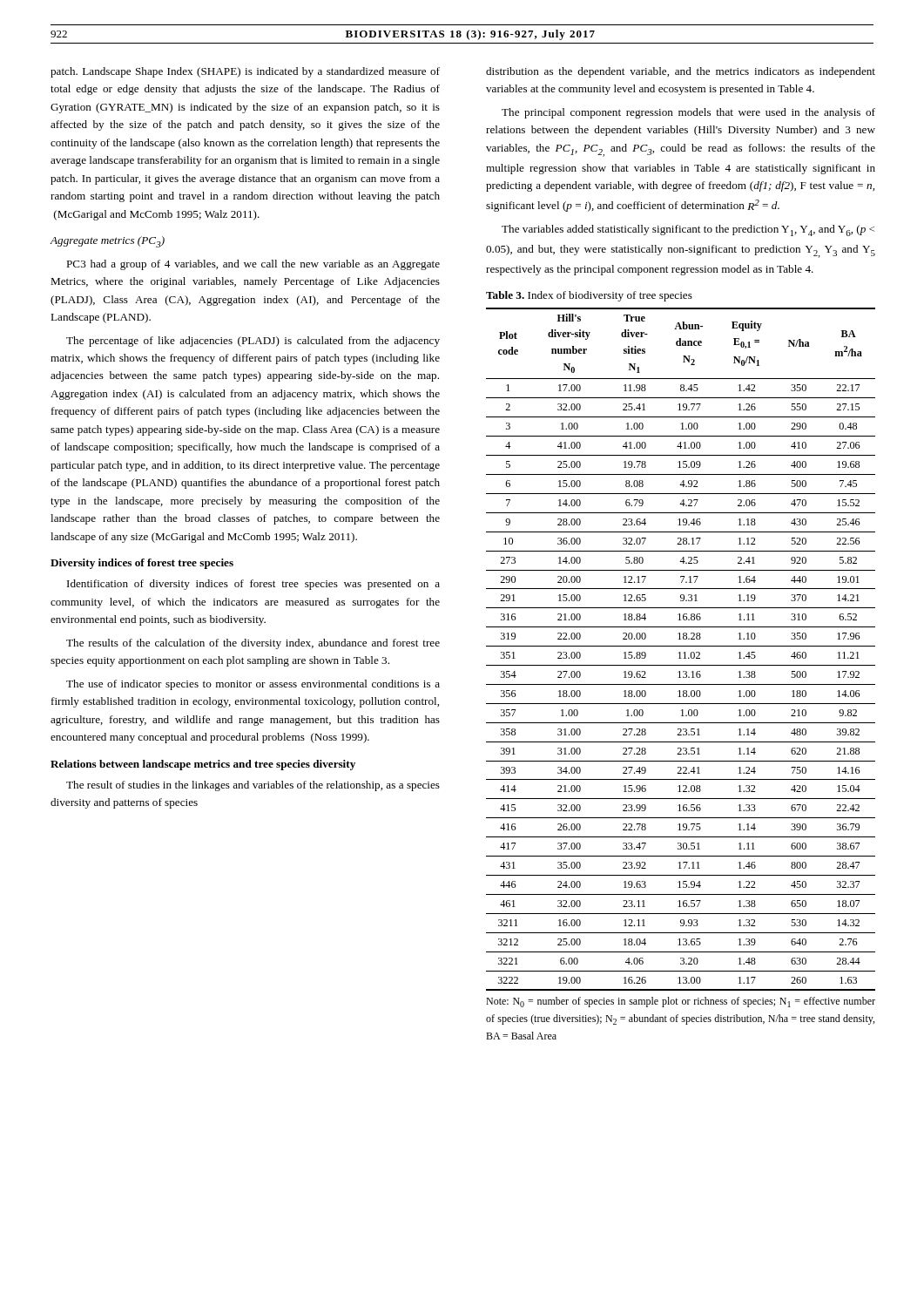924x1307 pixels.
Task: Find the section header on this page that starts "Relations between landscape metrics"
Action: 203,763
